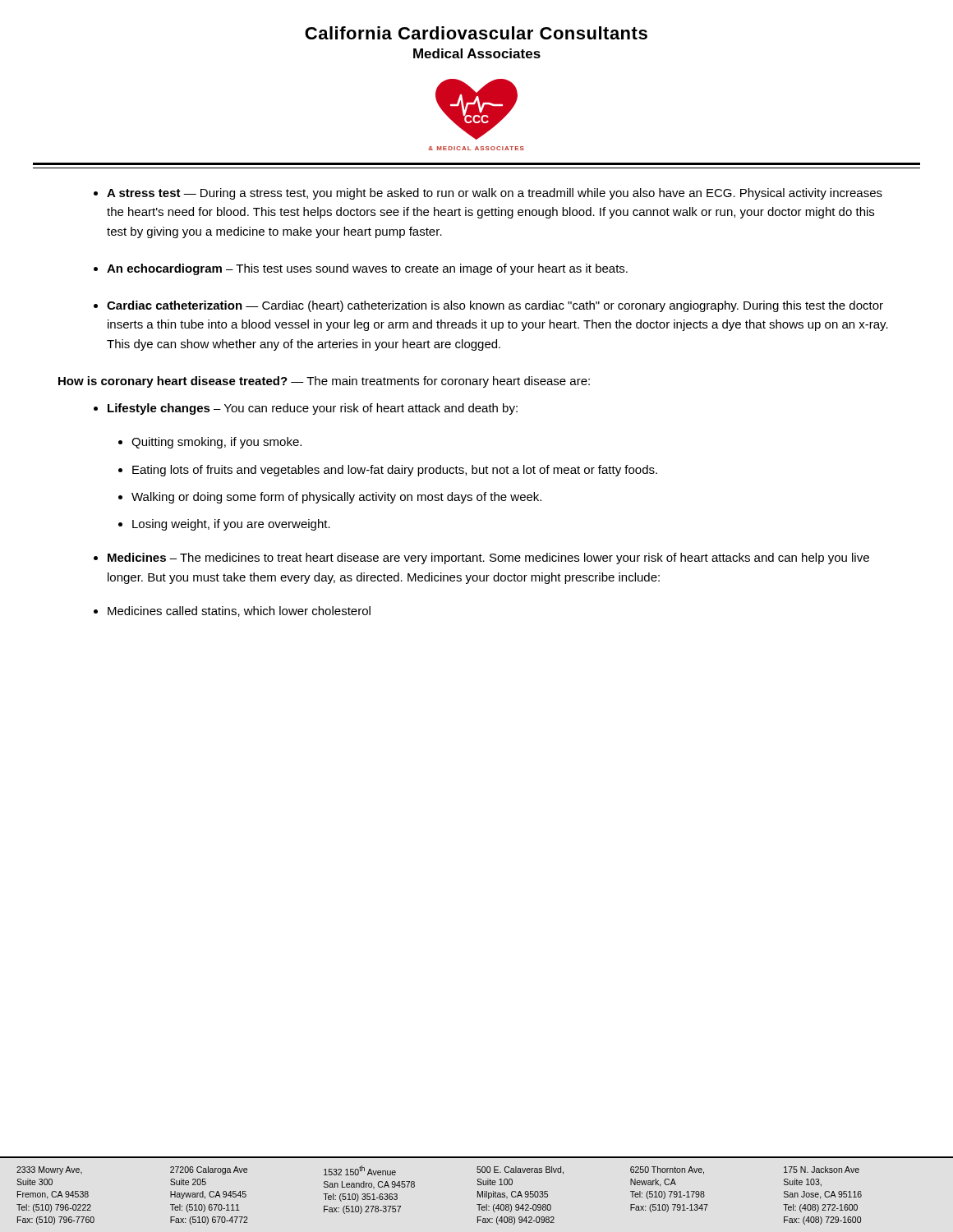Point to the block starting "Medicines – The"
The width and height of the screenshot is (953, 1232).
488,567
